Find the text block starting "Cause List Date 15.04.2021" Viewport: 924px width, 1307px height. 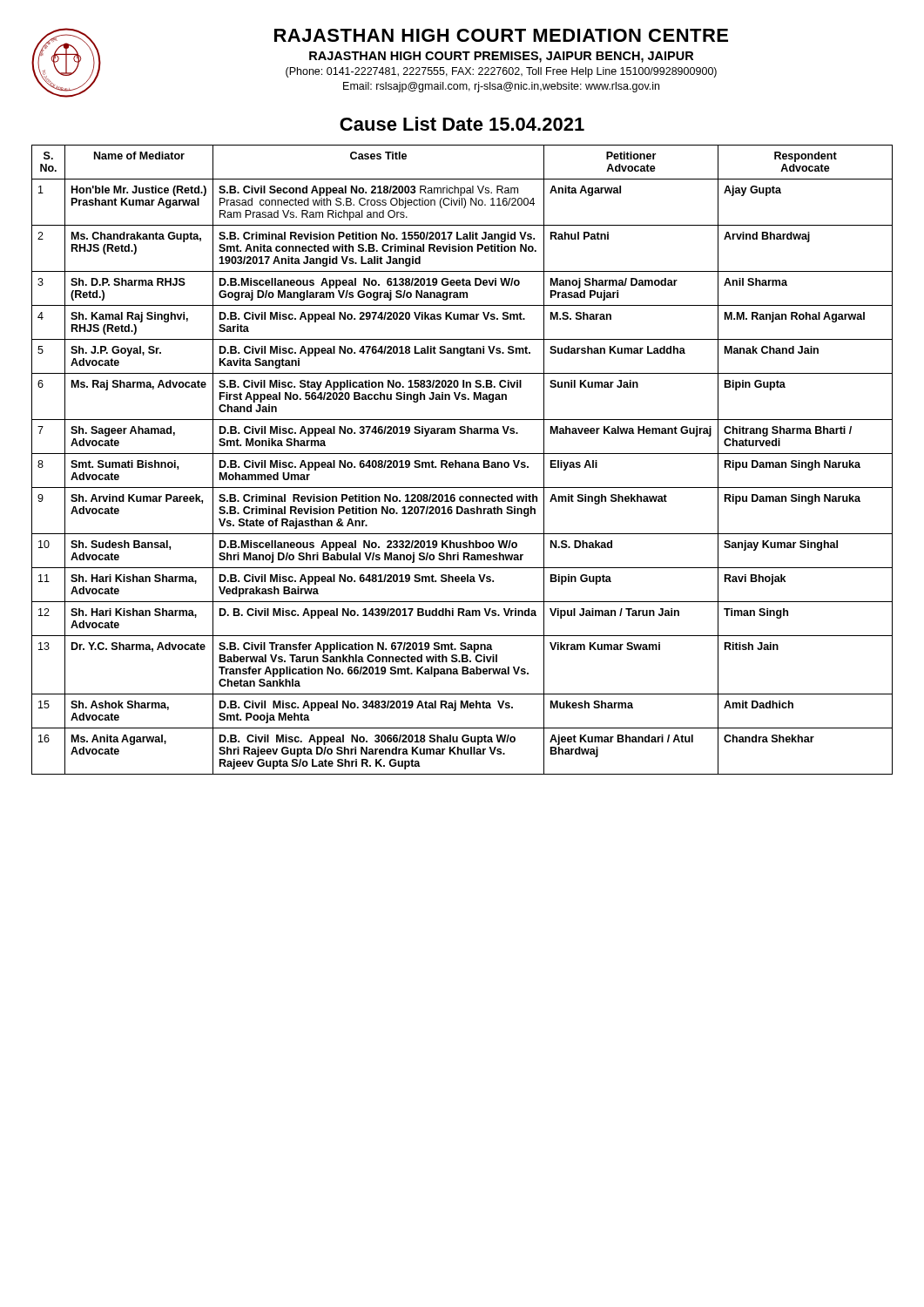click(462, 124)
